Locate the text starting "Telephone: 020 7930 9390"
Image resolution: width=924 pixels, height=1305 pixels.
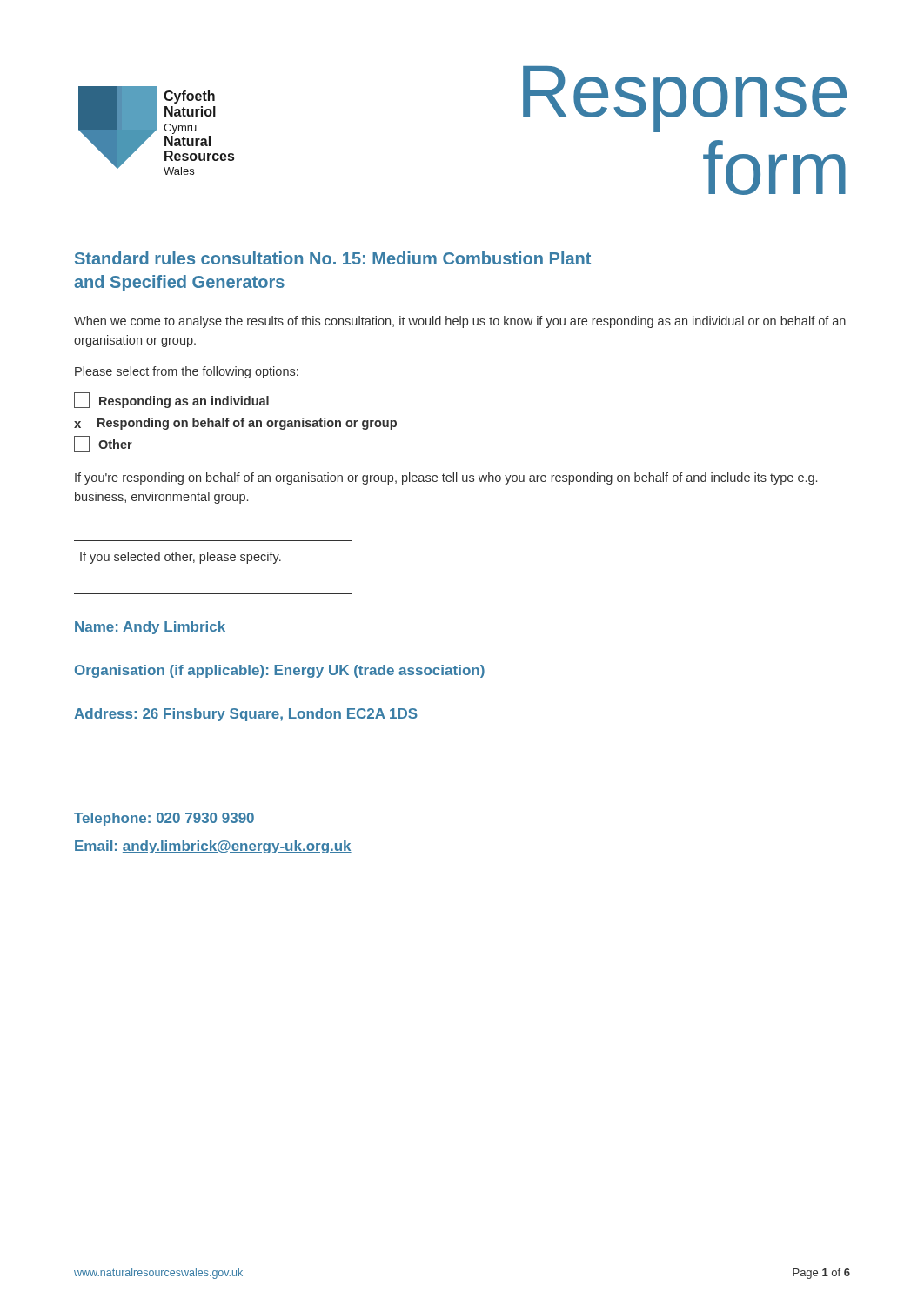click(164, 818)
